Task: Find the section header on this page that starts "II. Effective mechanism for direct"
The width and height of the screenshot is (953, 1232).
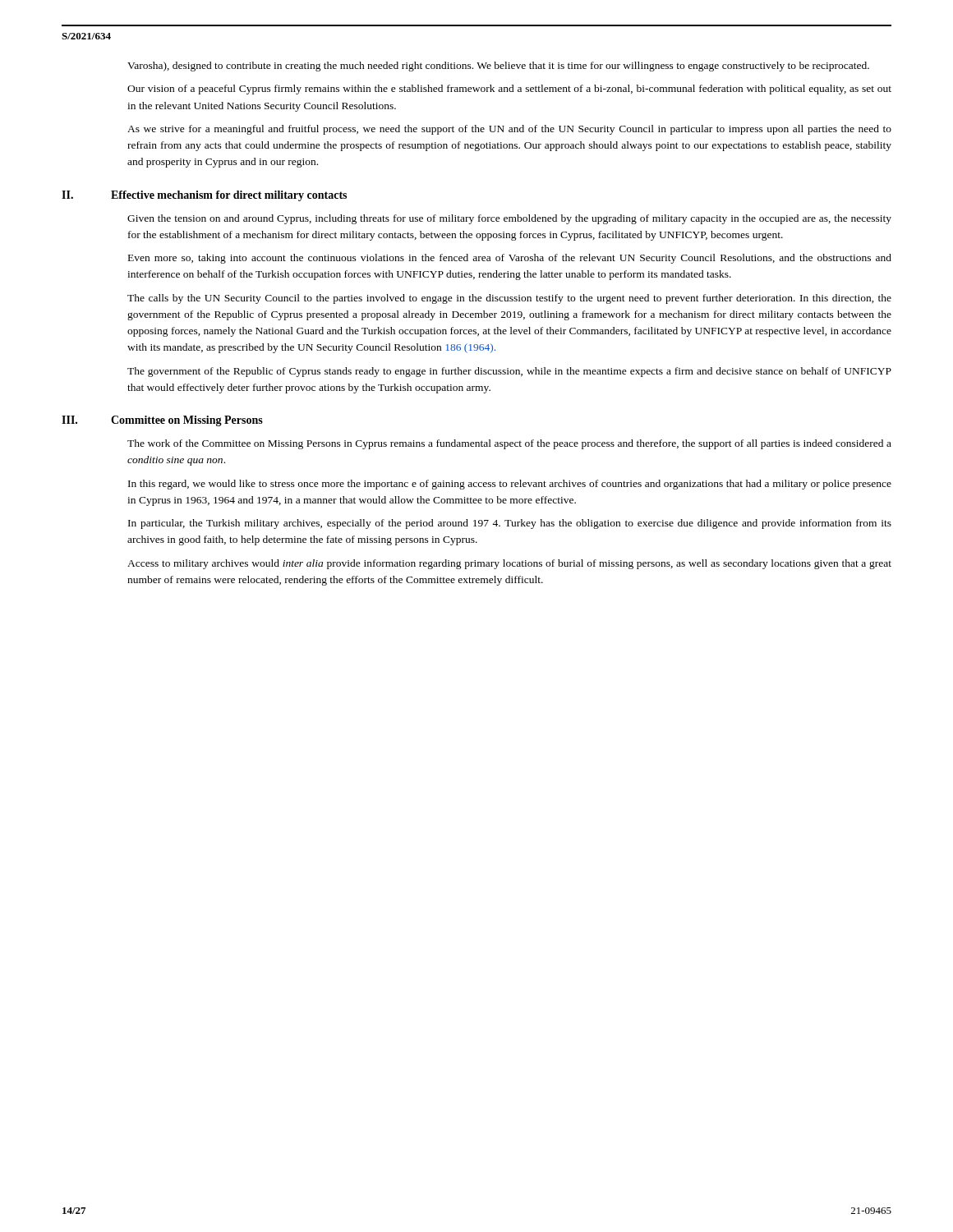Action: tap(204, 195)
